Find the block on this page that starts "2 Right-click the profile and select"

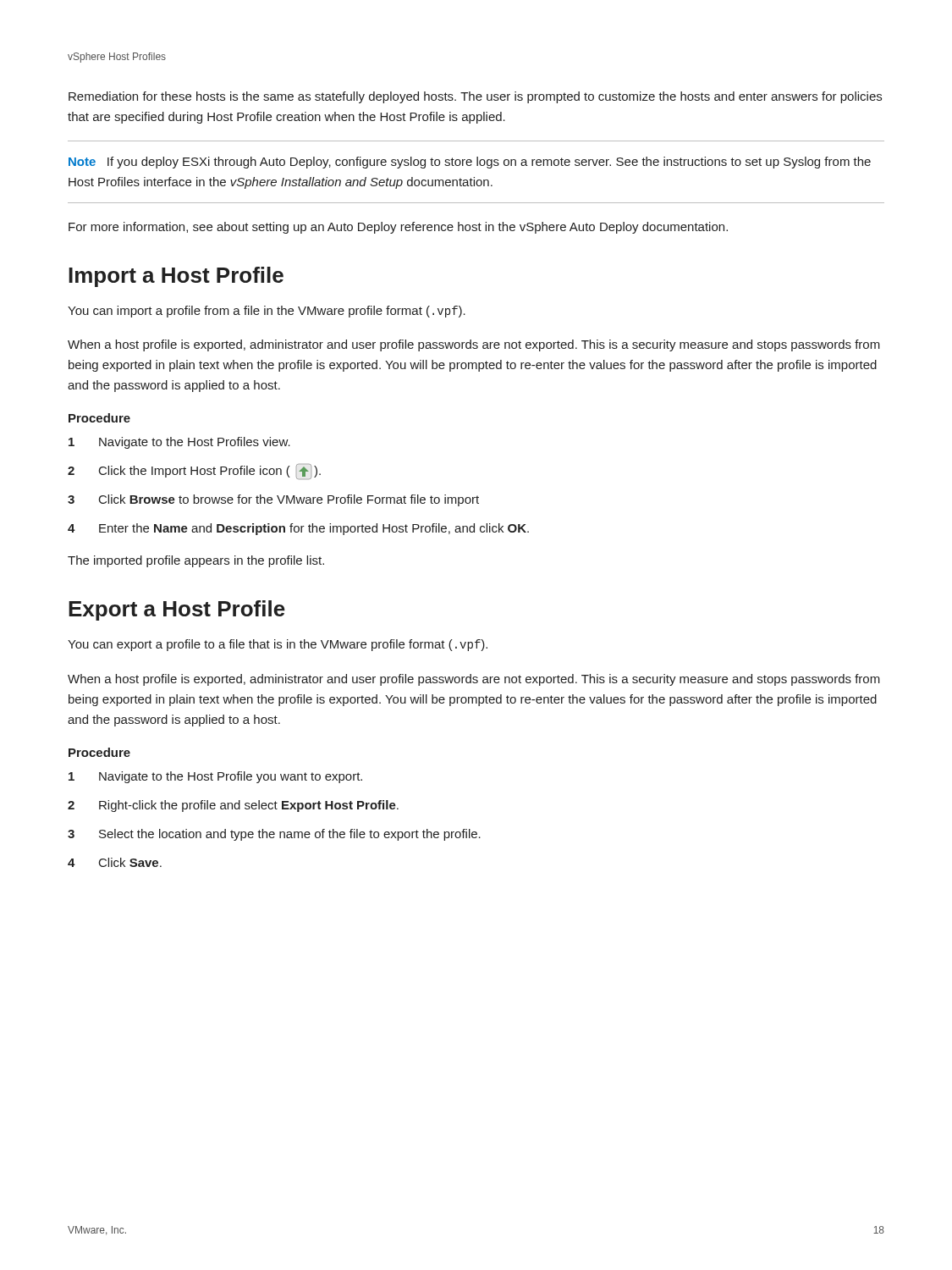point(233,806)
